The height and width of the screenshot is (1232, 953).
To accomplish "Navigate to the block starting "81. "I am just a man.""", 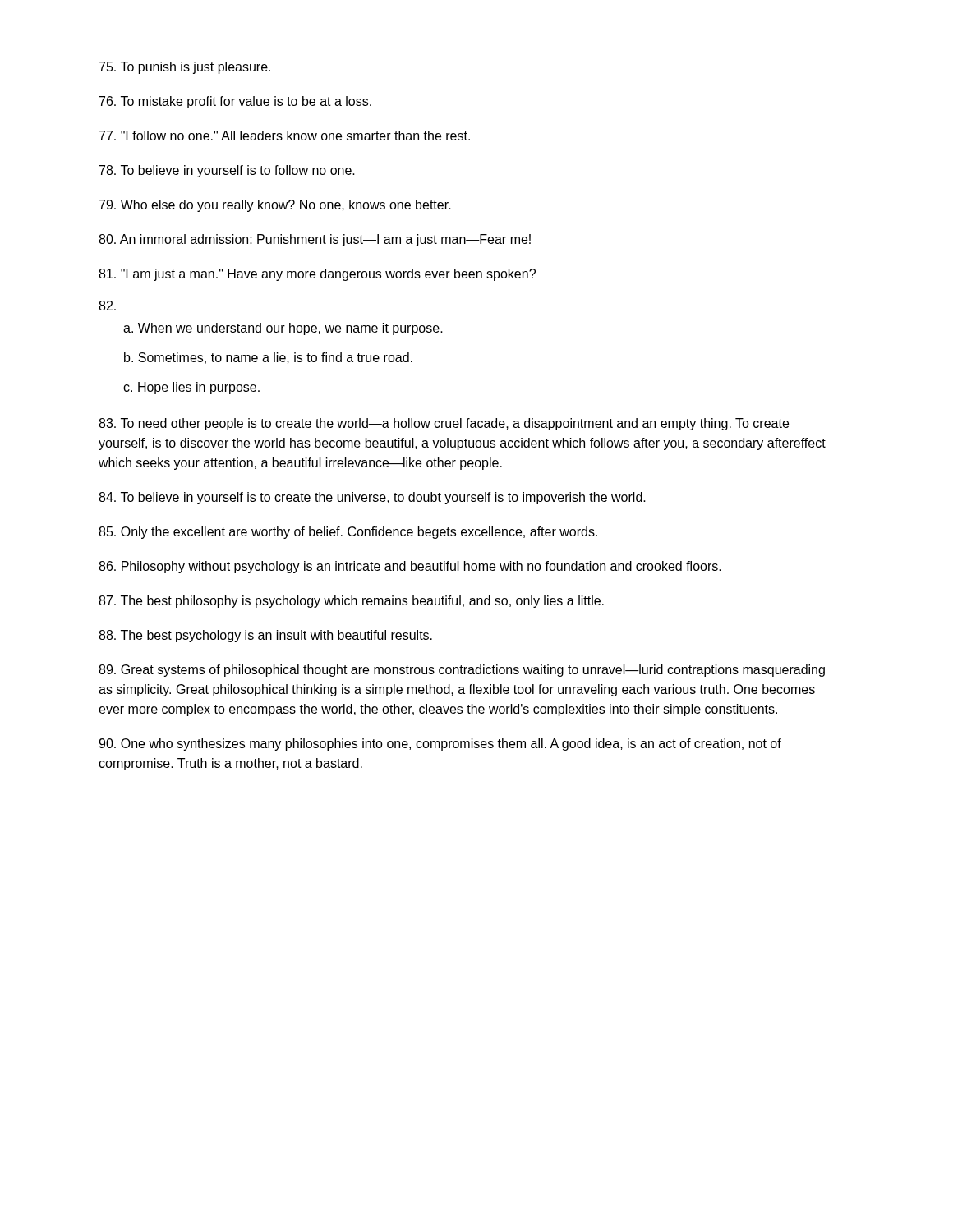I will [x=317, y=274].
